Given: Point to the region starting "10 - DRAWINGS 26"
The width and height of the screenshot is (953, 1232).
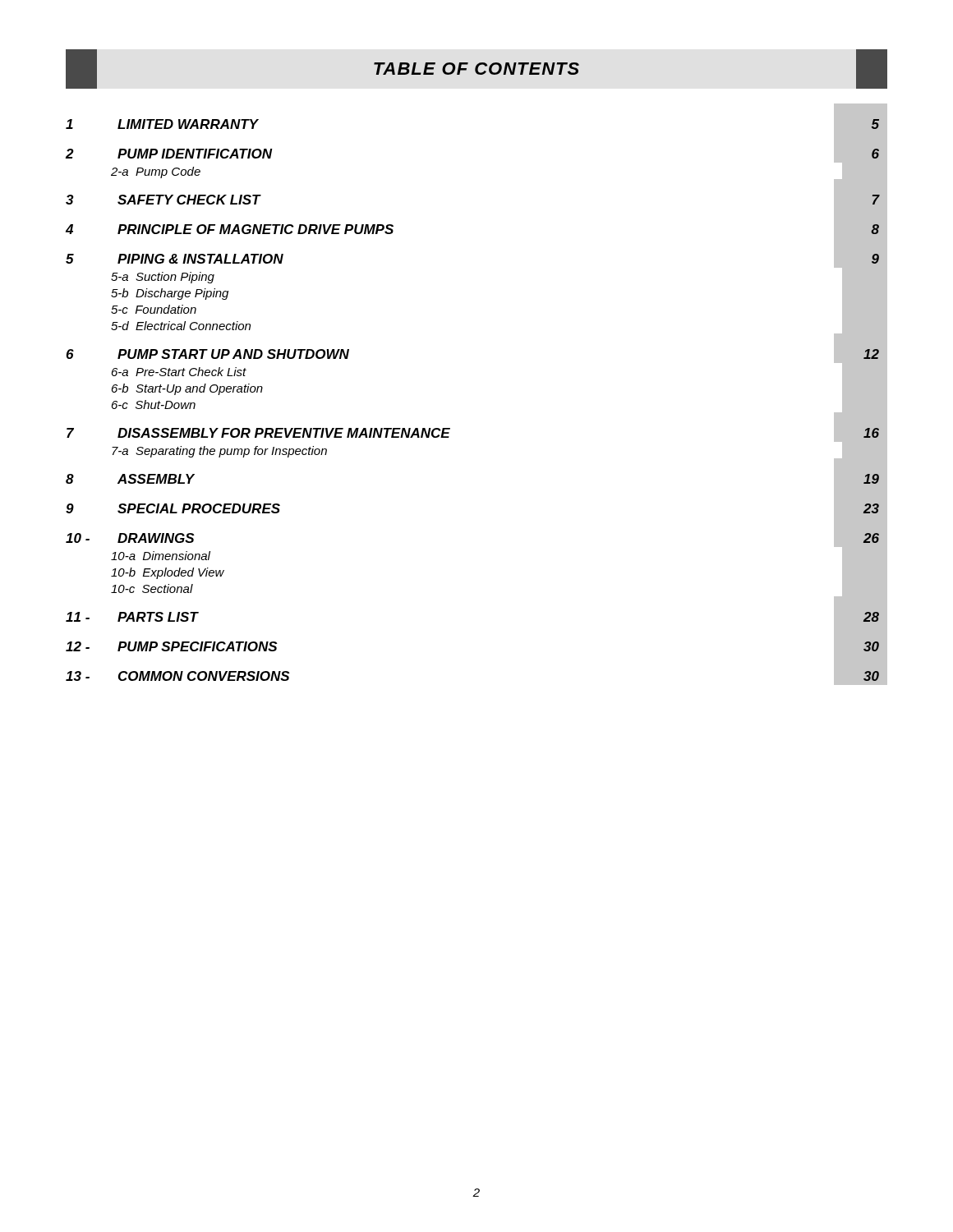Looking at the screenshot, I should click(x=166, y=556).
